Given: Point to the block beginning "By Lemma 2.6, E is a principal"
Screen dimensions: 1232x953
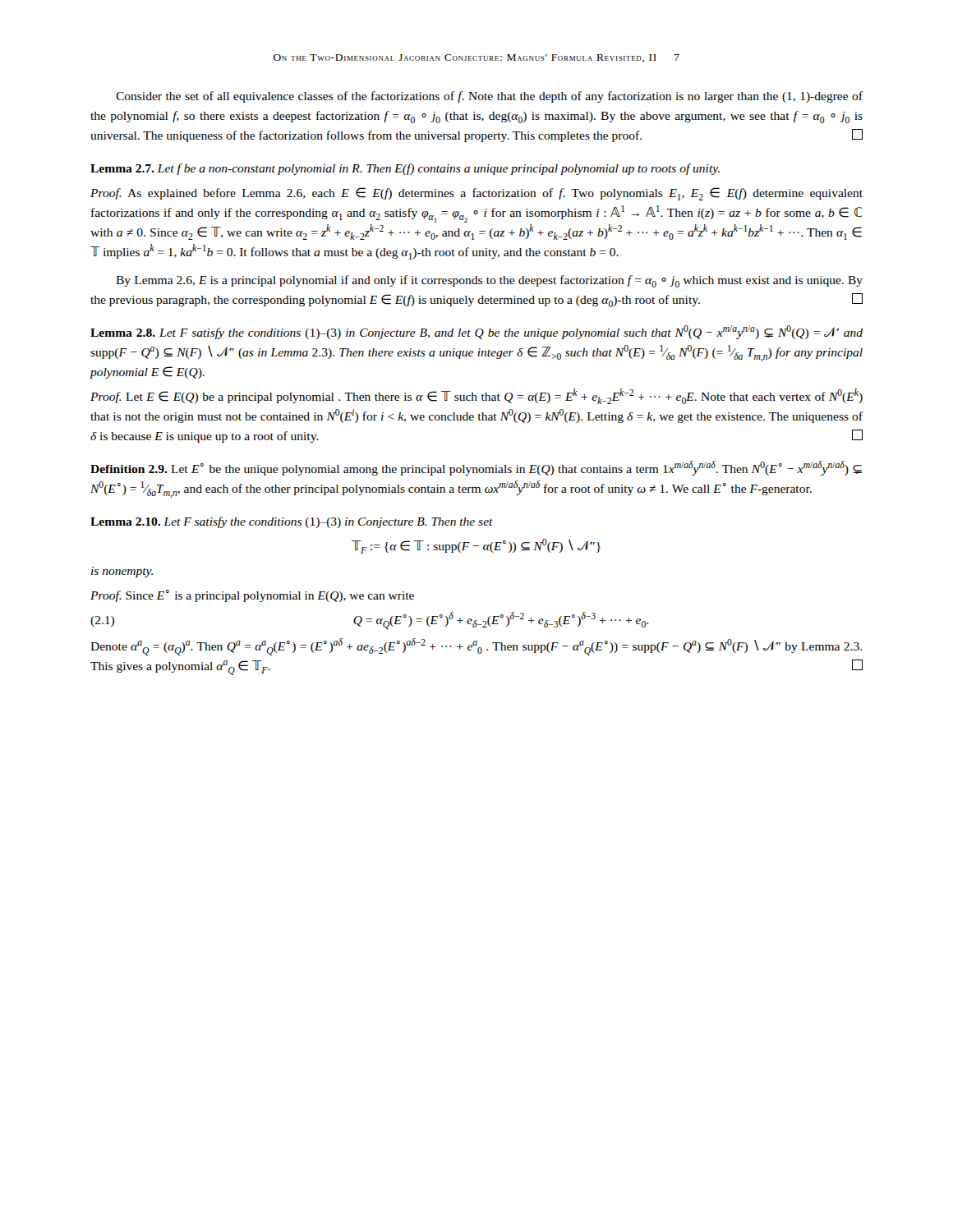Looking at the screenshot, I should coord(476,291).
